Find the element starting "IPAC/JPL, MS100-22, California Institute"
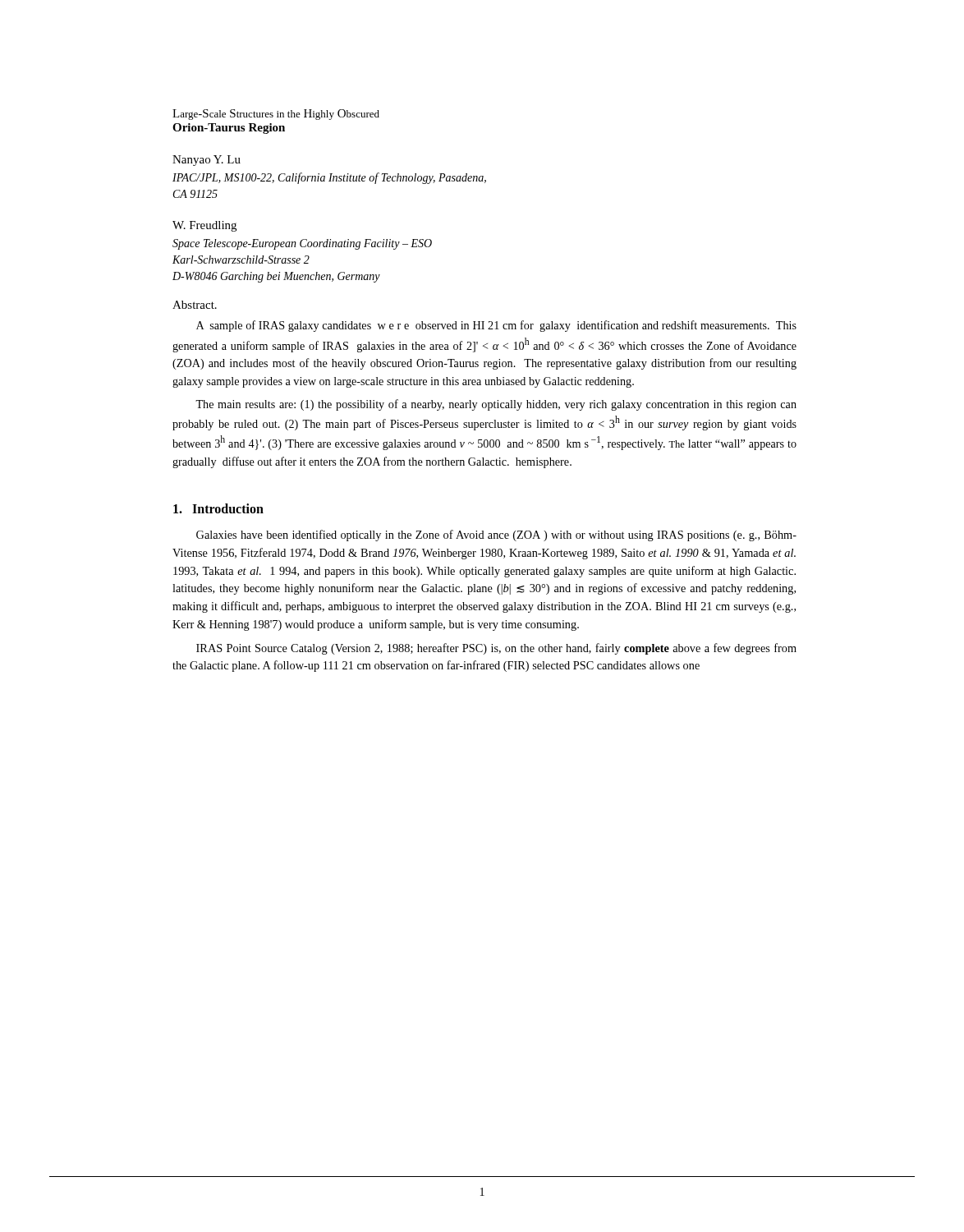The width and height of the screenshot is (964, 1232). click(330, 186)
